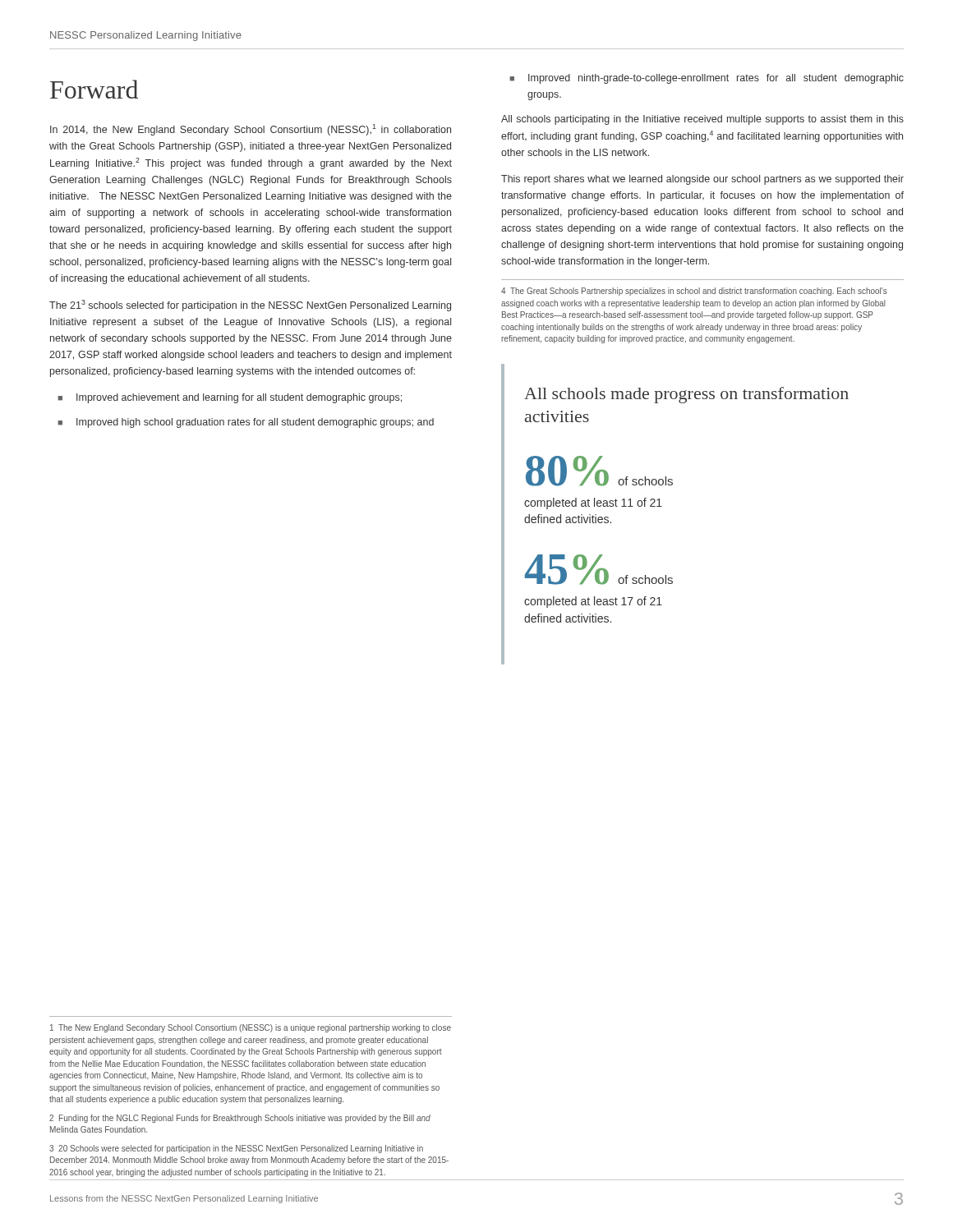Where is the passage that starts "1 The New England"?
The image size is (953, 1232).
250,1064
